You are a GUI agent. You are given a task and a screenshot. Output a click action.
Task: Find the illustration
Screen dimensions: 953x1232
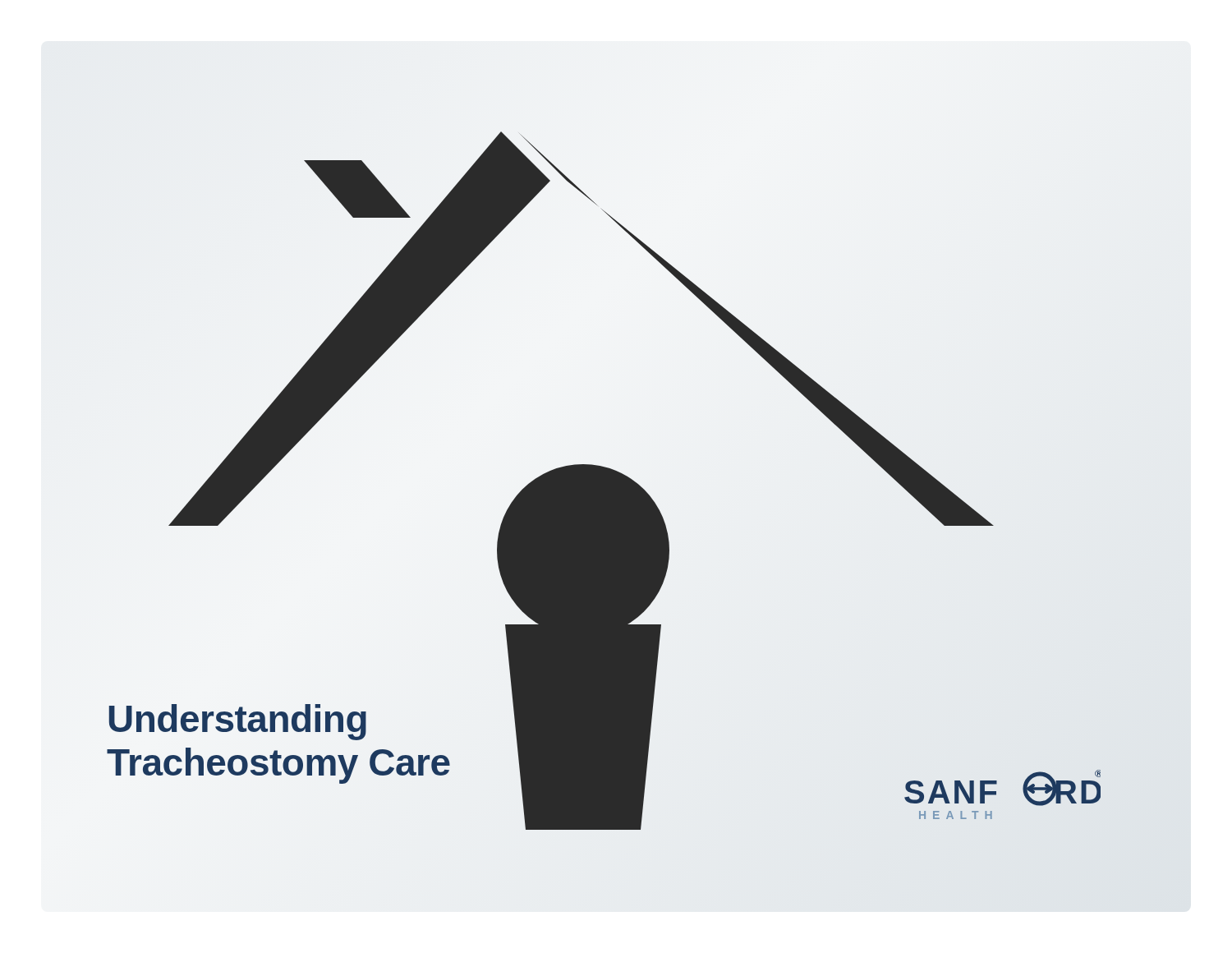(x=616, y=476)
